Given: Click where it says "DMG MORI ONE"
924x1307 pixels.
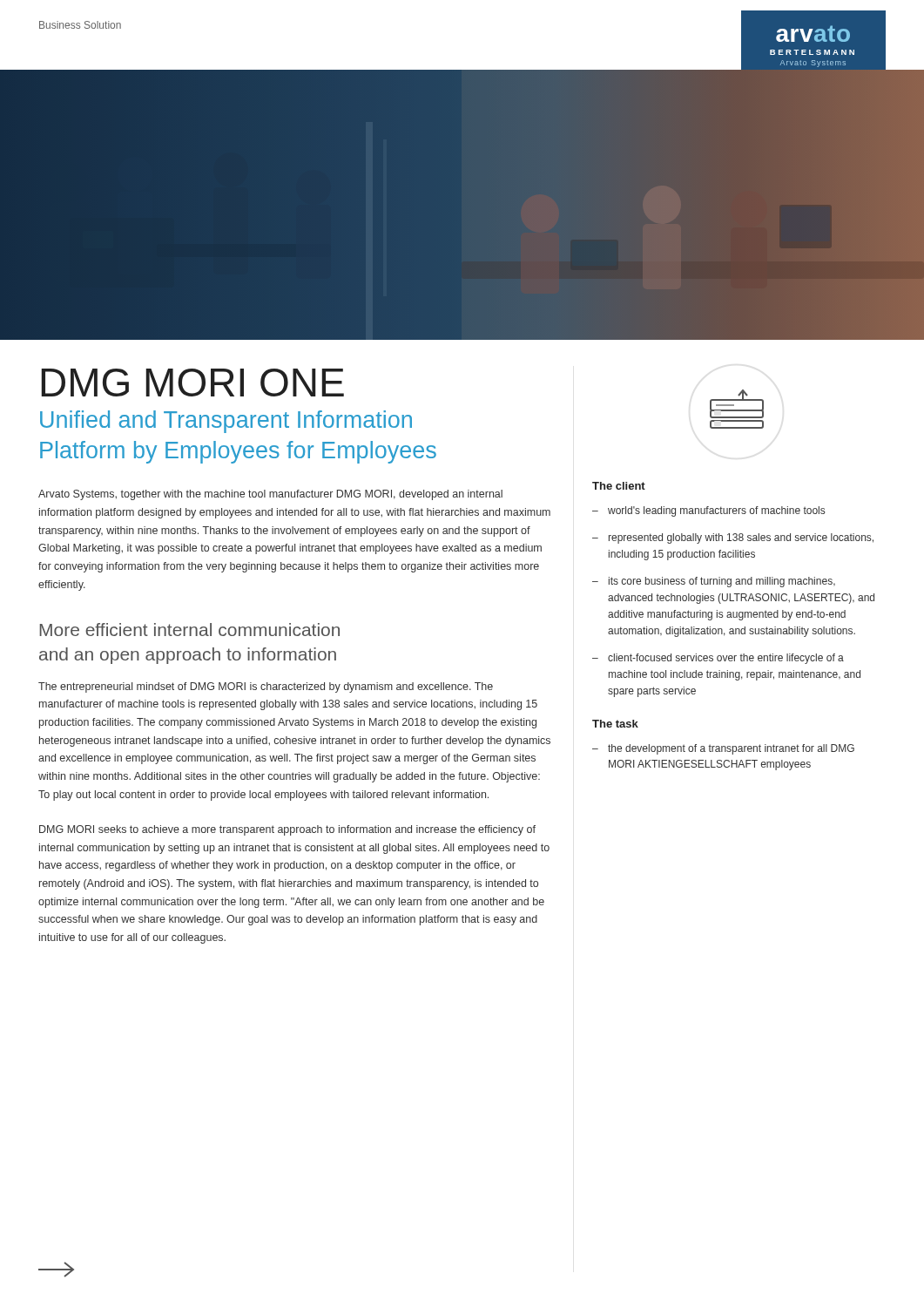Looking at the screenshot, I should coord(192,383).
